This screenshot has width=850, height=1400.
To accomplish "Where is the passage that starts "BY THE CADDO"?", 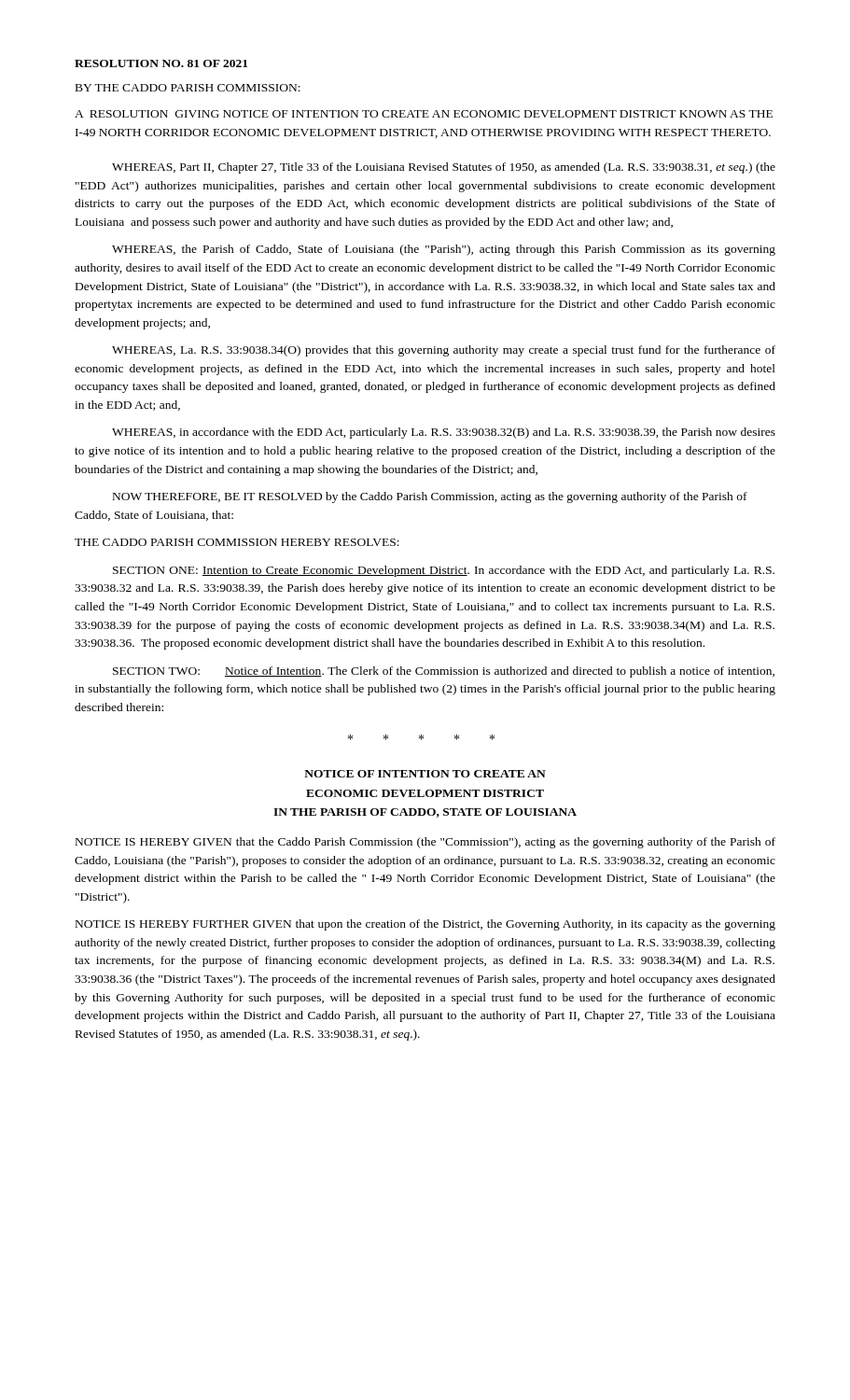I will (188, 87).
